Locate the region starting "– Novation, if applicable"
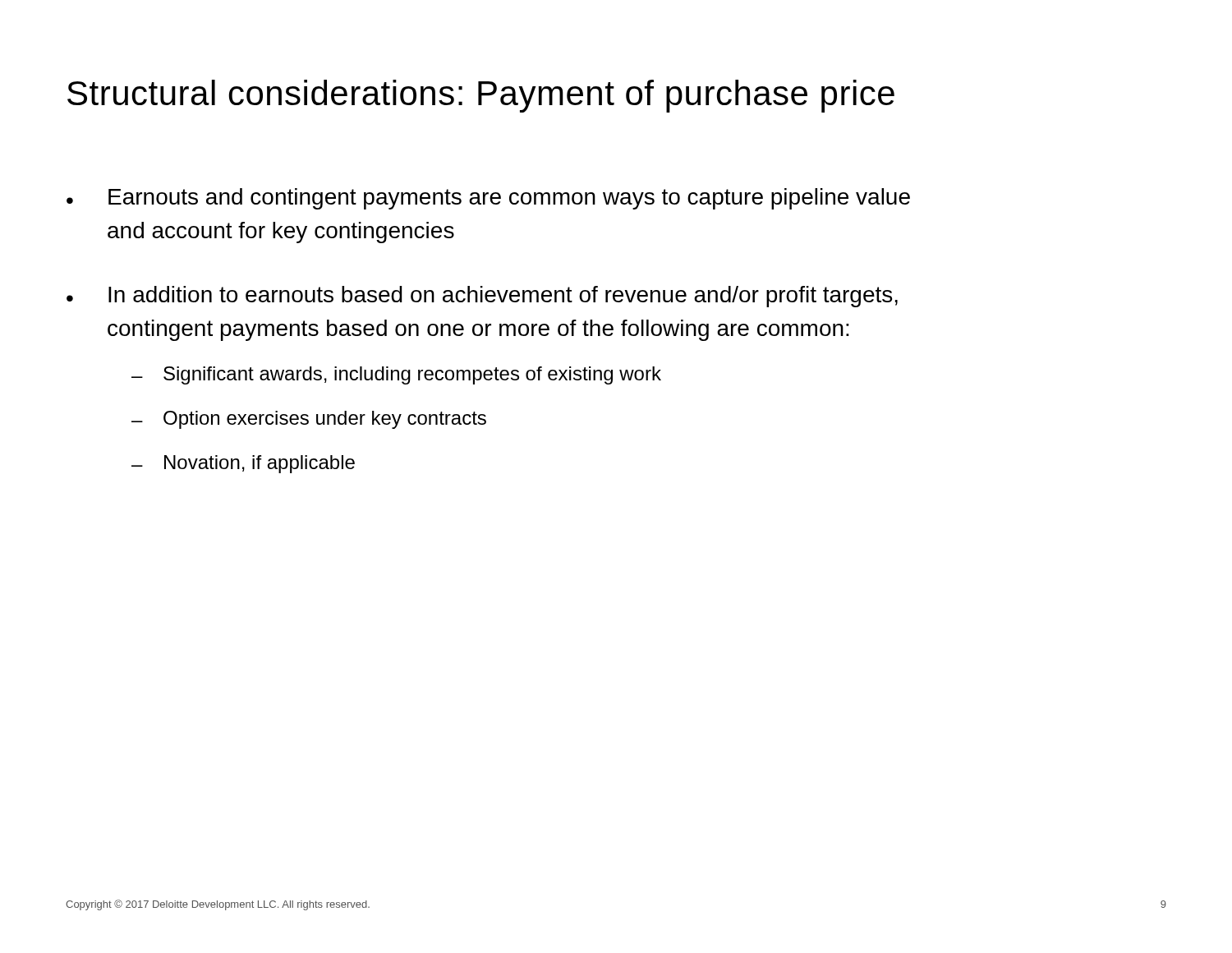 click(243, 464)
